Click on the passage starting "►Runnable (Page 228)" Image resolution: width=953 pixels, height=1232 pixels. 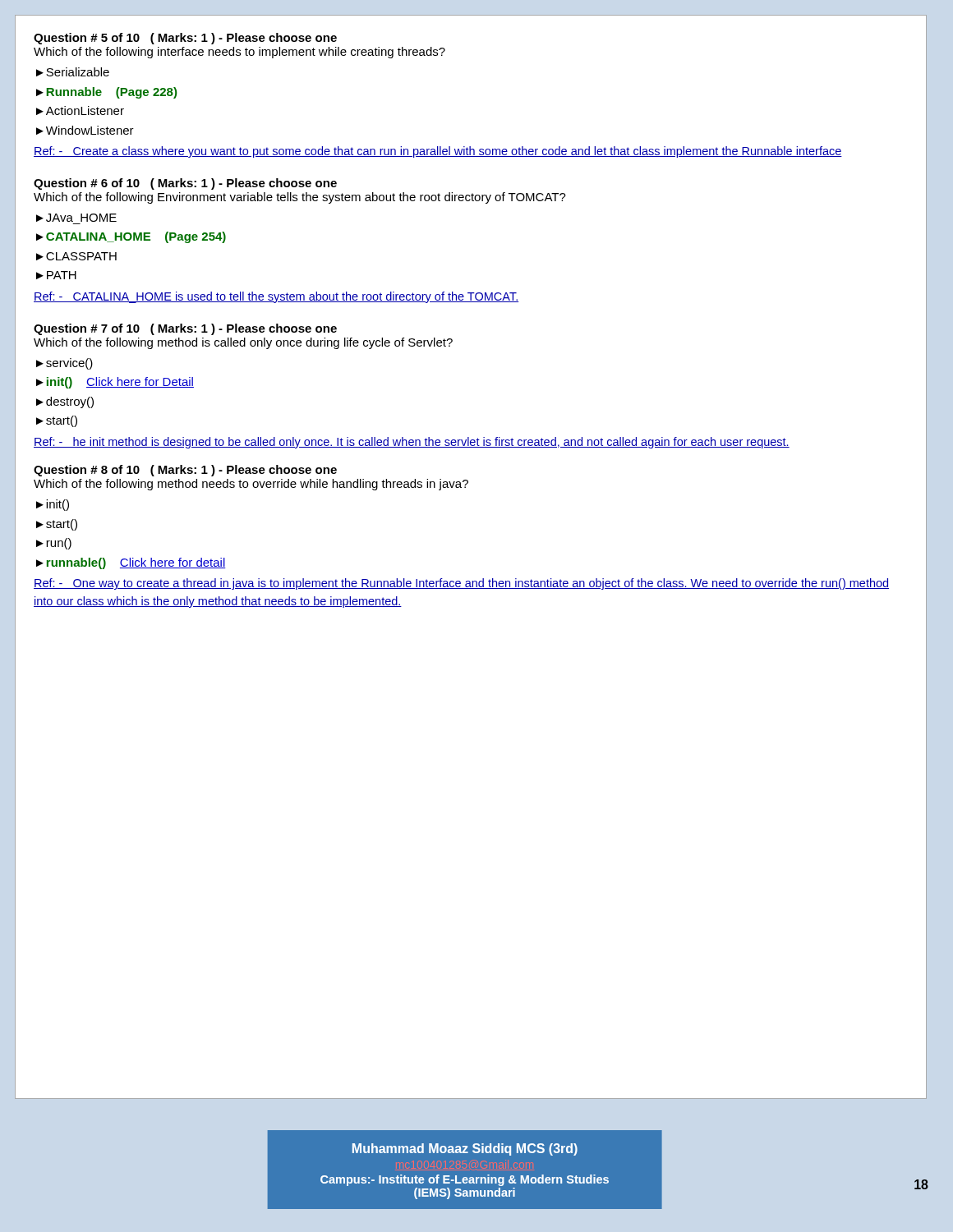tap(105, 91)
